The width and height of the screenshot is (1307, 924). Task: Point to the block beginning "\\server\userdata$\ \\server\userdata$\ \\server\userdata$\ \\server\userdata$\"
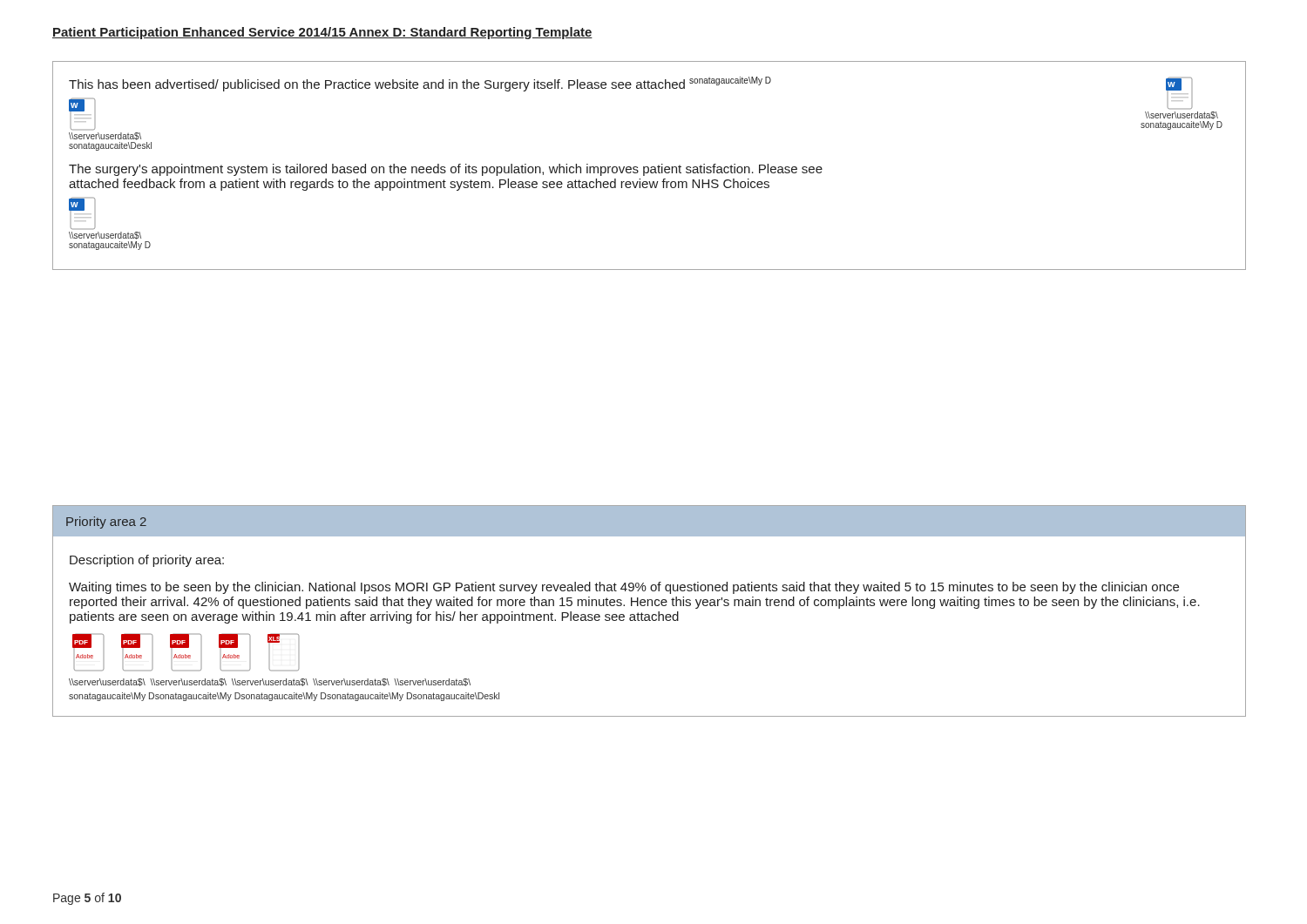284,689
